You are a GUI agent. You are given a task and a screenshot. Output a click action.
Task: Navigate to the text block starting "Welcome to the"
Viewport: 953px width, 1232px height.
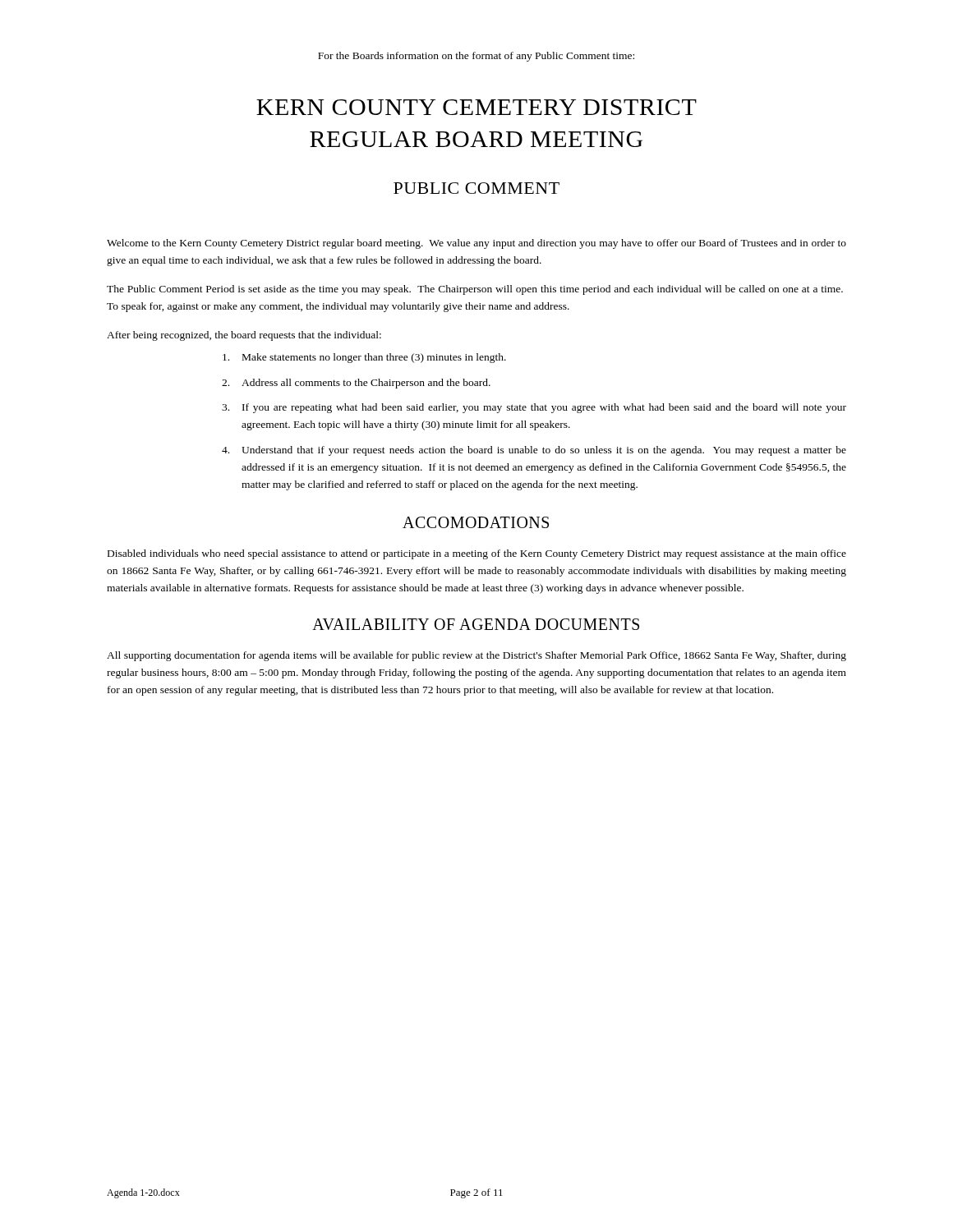point(476,251)
